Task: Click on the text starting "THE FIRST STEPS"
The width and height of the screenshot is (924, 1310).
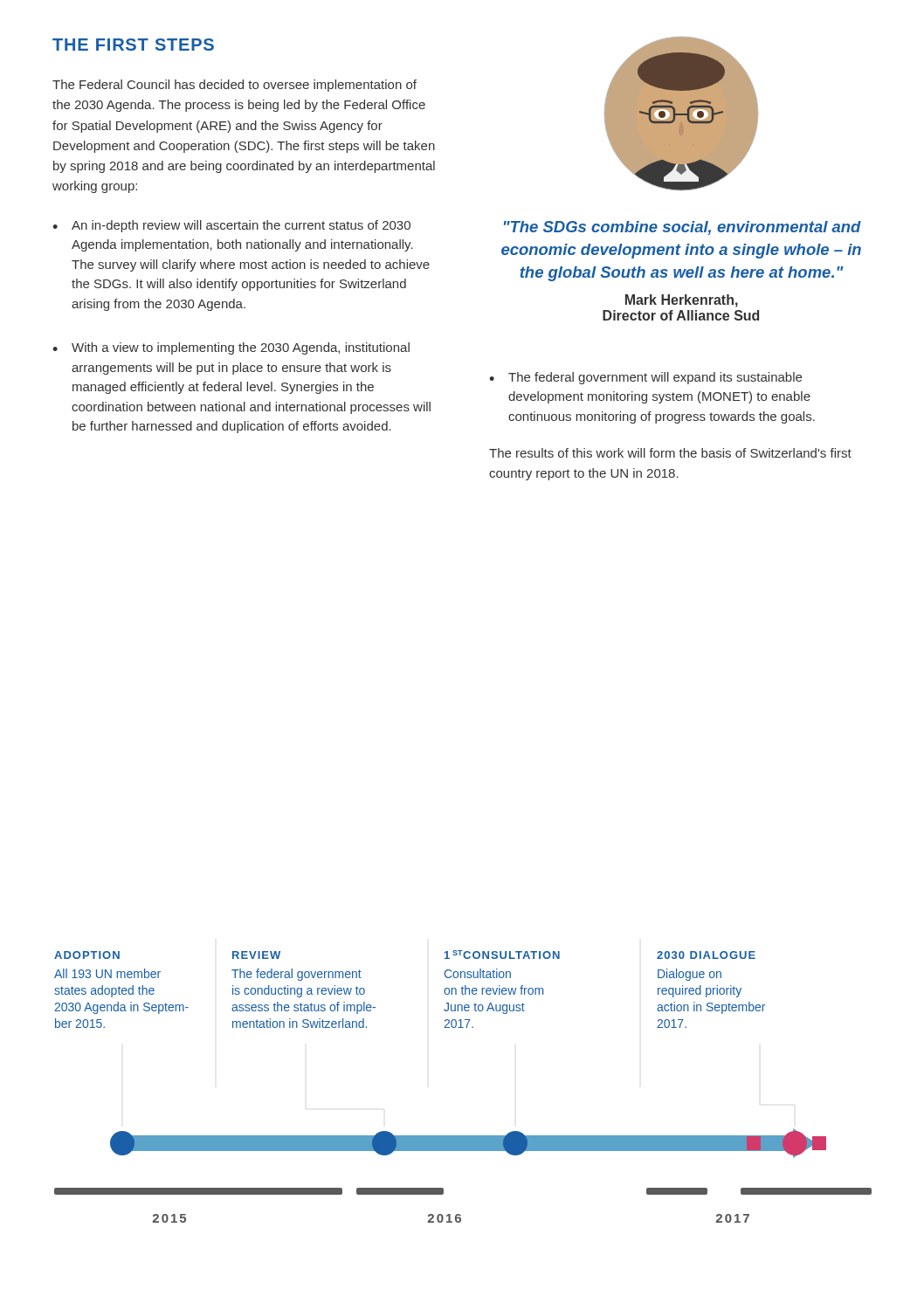Action: point(134,45)
